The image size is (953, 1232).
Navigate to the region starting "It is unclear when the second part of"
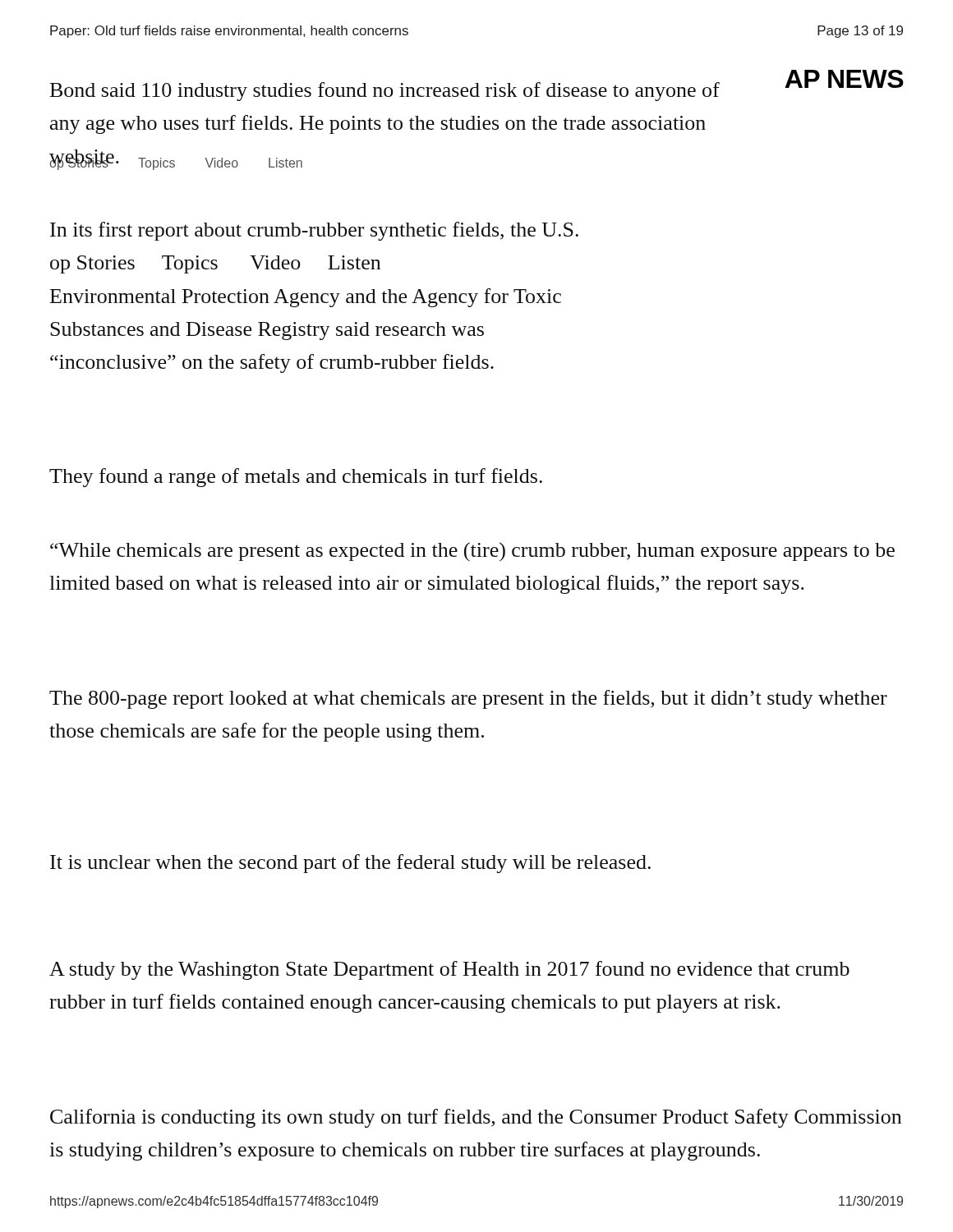pos(351,862)
